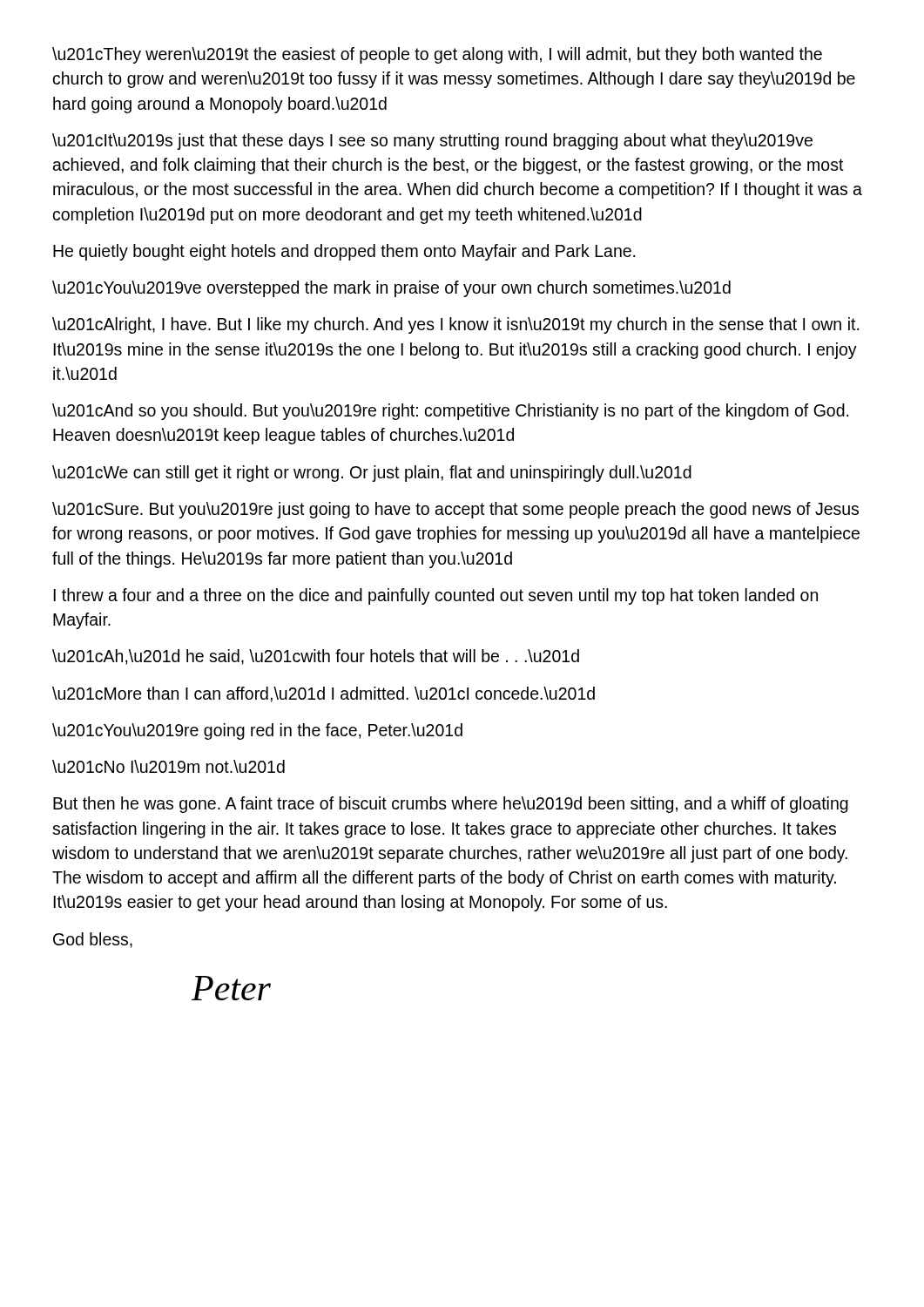Viewport: 924px width, 1307px height.
Task: Click on the block starting "\u201cYou\u2019re going red in the face, Peter.\u201d"
Action: (x=258, y=730)
